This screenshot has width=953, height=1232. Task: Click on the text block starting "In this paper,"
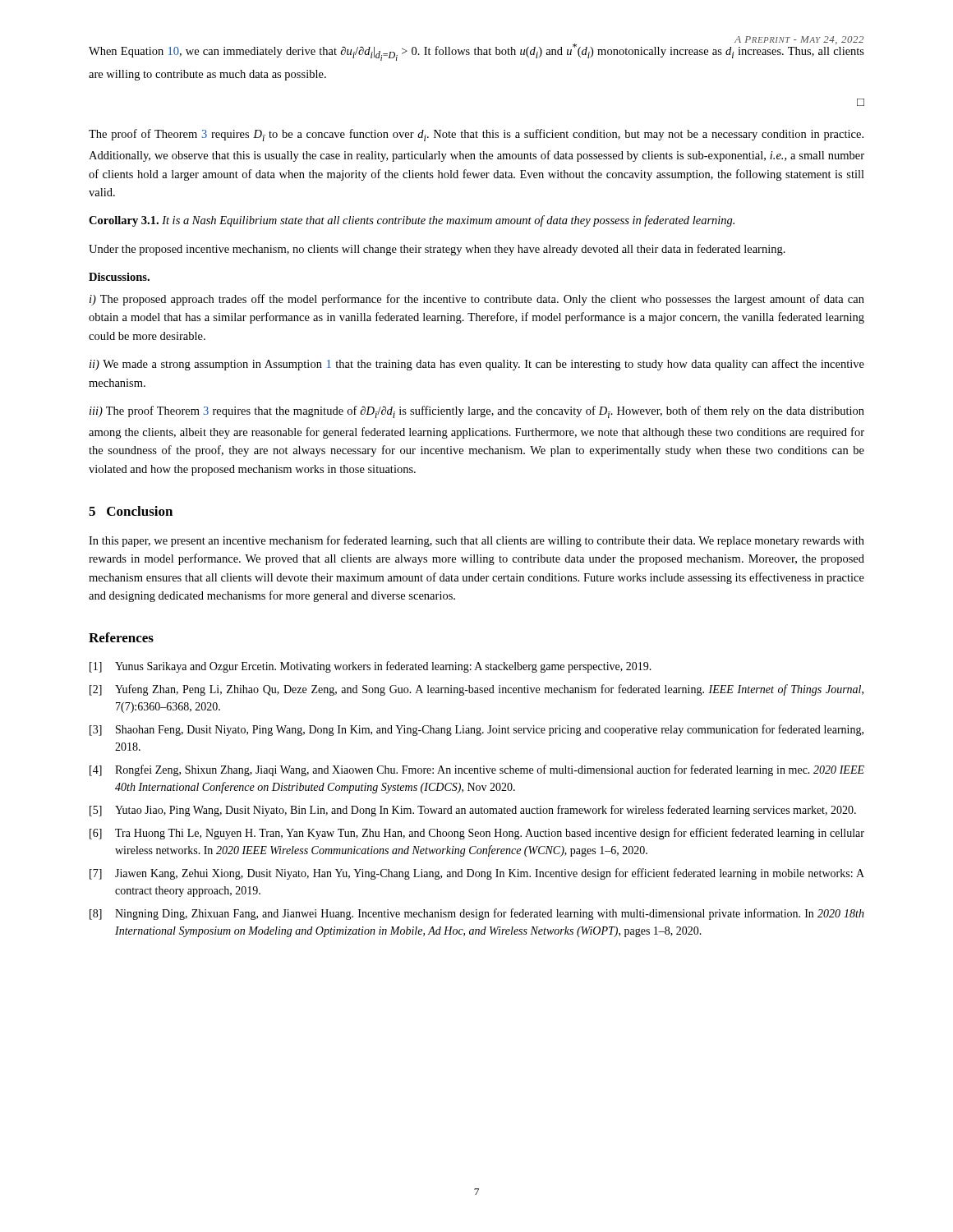476,568
